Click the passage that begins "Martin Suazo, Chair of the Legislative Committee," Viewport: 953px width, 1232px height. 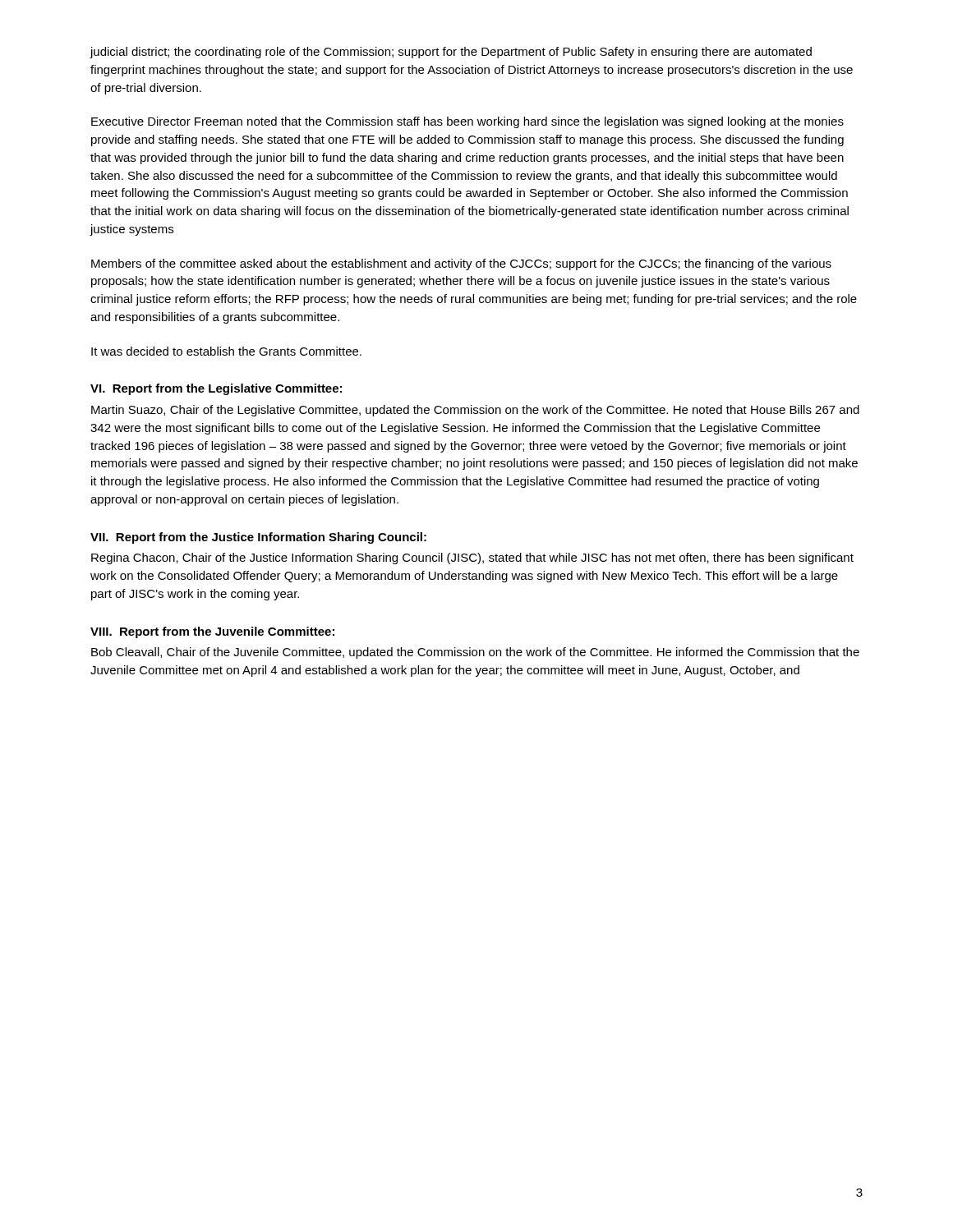pyautogui.click(x=475, y=454)
